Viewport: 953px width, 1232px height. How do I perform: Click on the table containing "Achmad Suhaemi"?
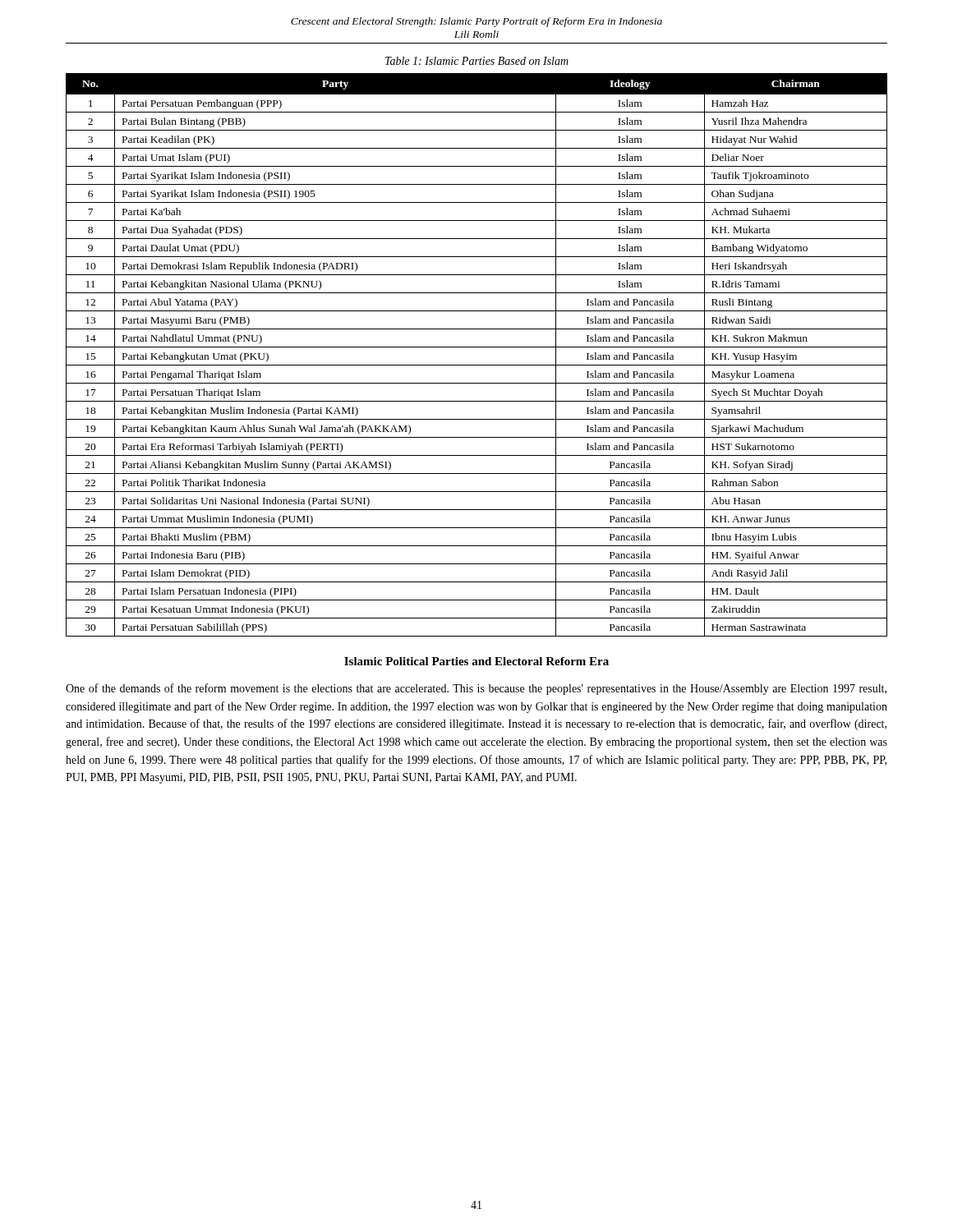pyautogui.click(x=476, y=355)
